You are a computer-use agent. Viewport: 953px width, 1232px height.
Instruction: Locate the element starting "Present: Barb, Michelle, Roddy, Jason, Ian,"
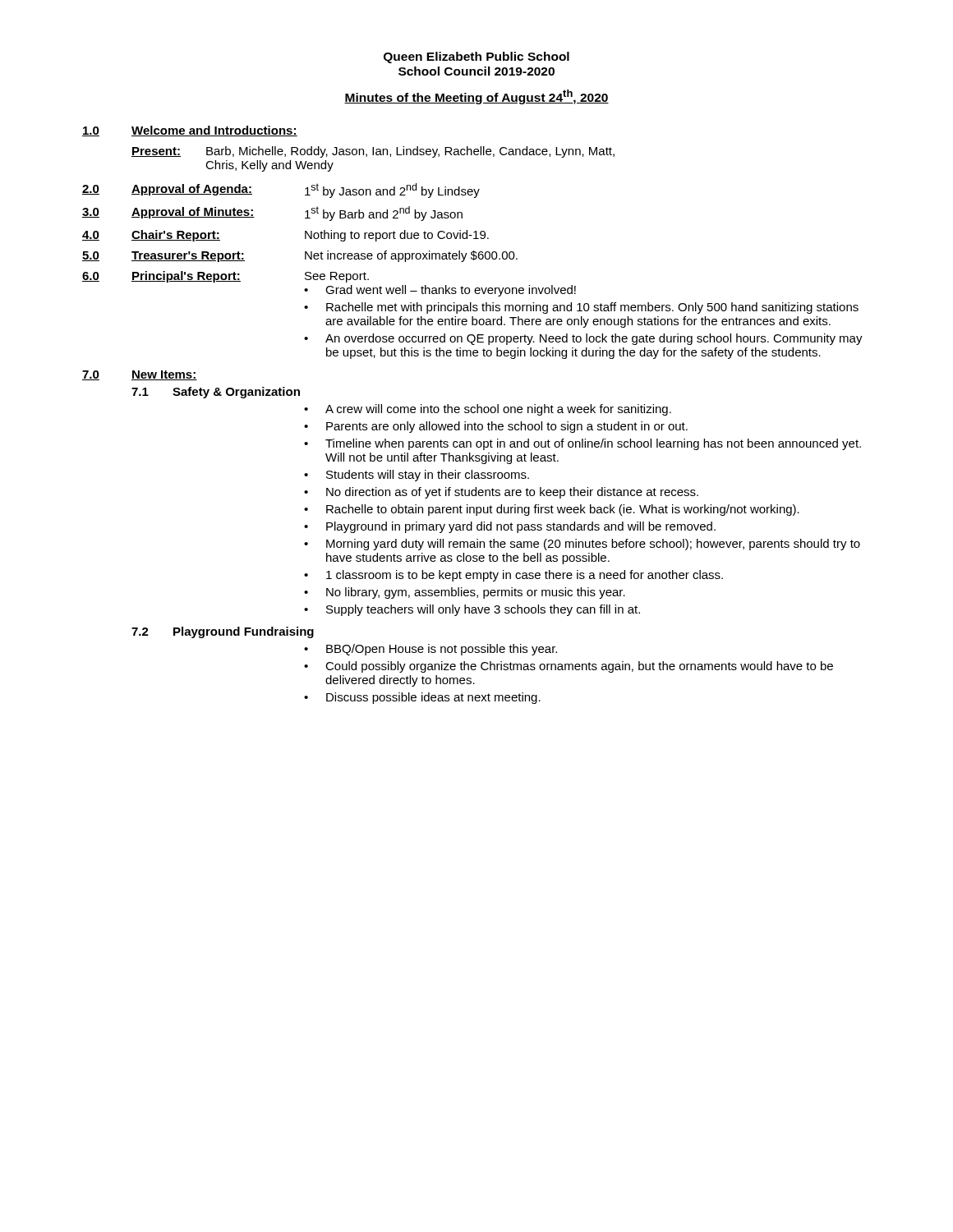point(501,158)
